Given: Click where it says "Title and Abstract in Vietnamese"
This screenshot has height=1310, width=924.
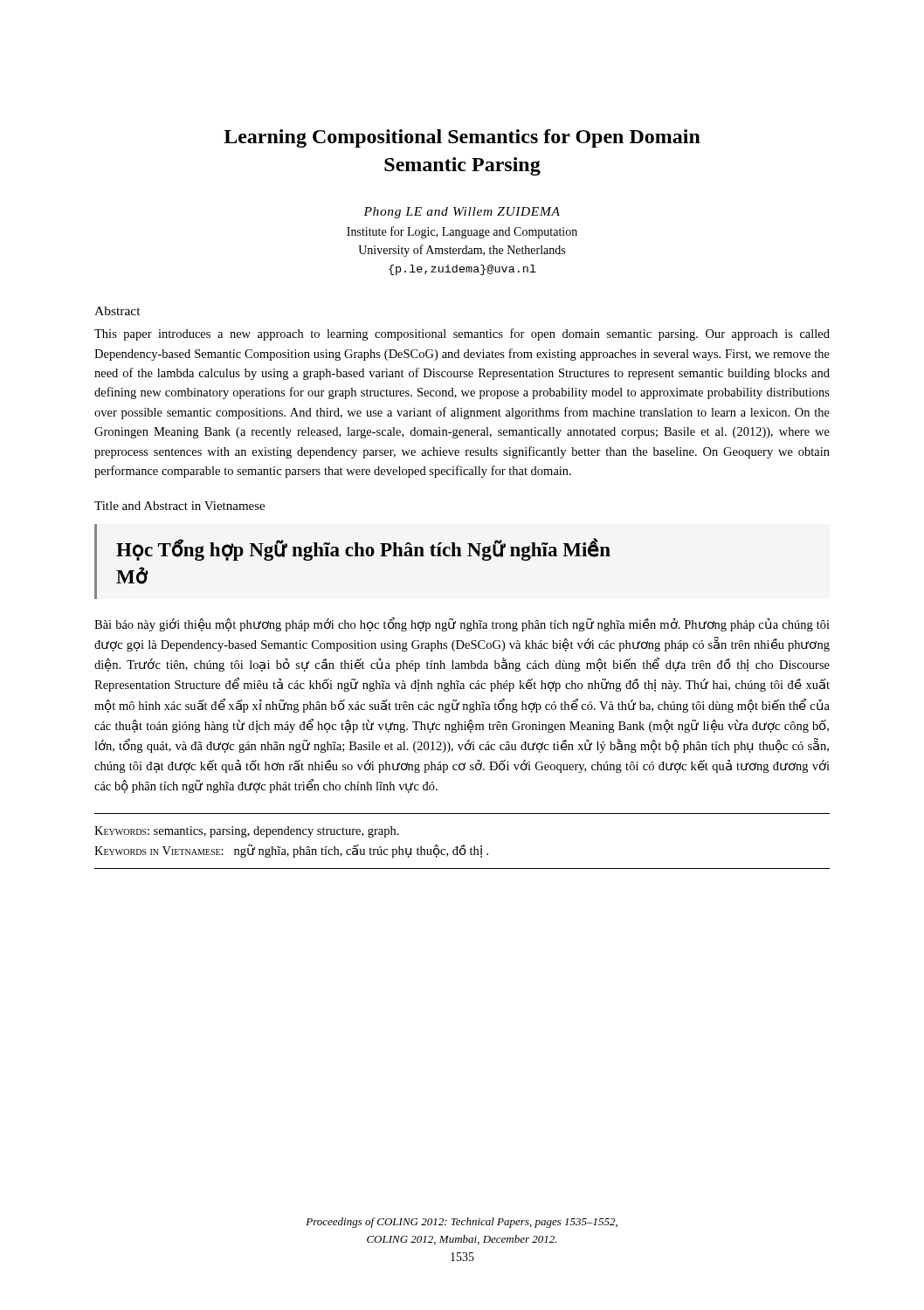Looking at the screenshot, I should click(x=180, y=505).
